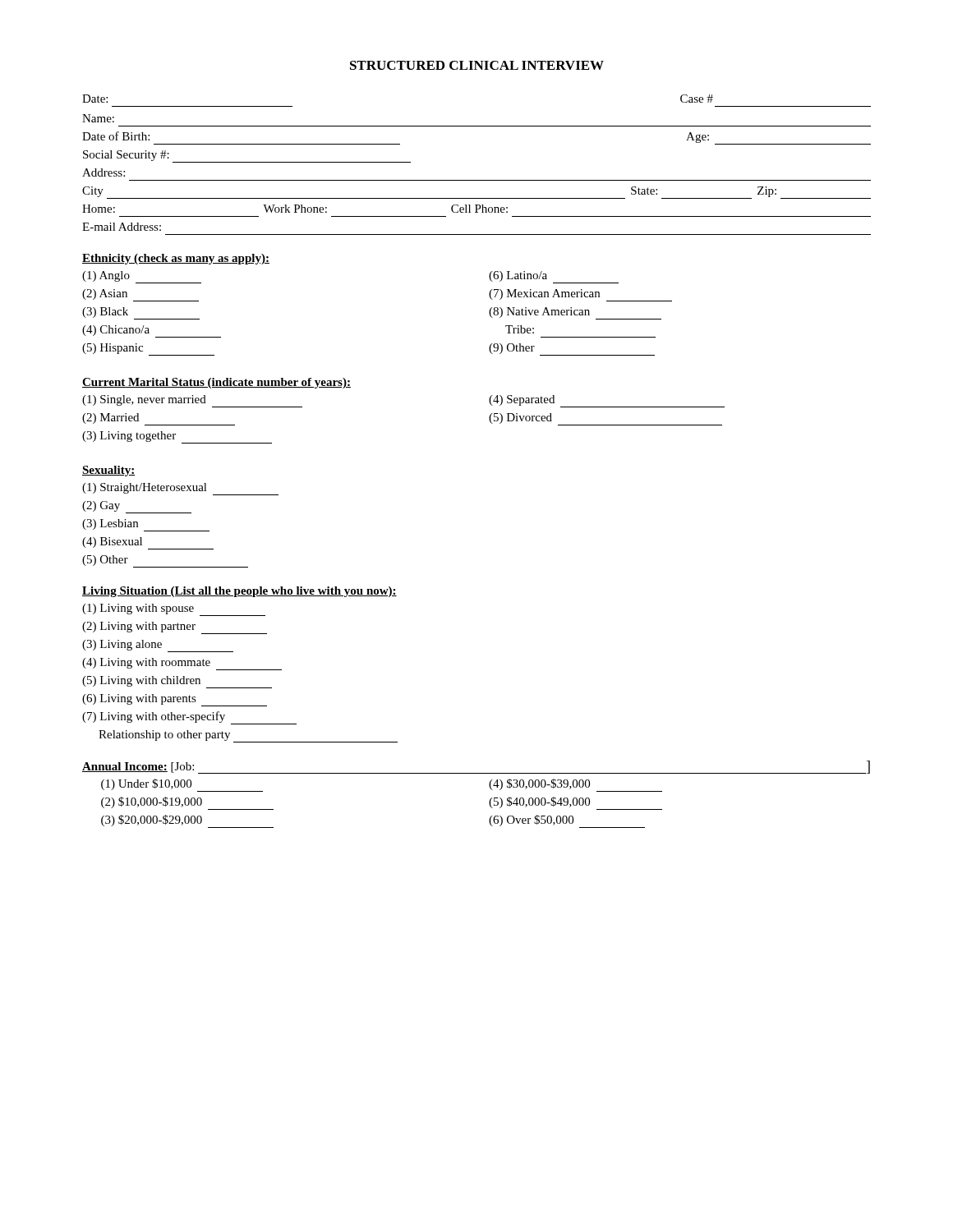Where does it say "(3) Lesbian"?
The image size is (953, 1232).
point(146,524)
